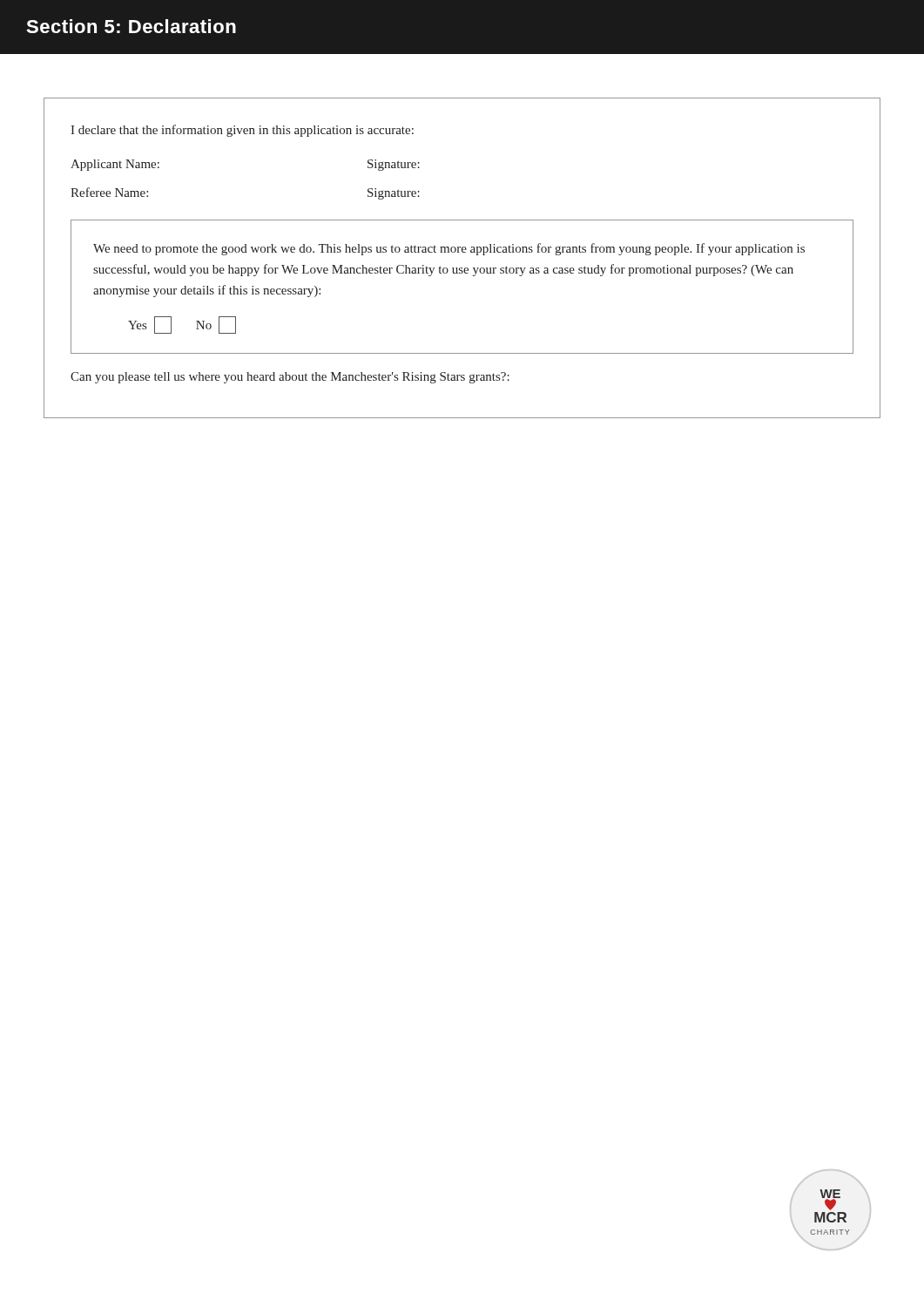This screenshot has height=1307, width=924.
Task: Find the text that says "Applicant Name: Signature:"
Action: (117, 165)
